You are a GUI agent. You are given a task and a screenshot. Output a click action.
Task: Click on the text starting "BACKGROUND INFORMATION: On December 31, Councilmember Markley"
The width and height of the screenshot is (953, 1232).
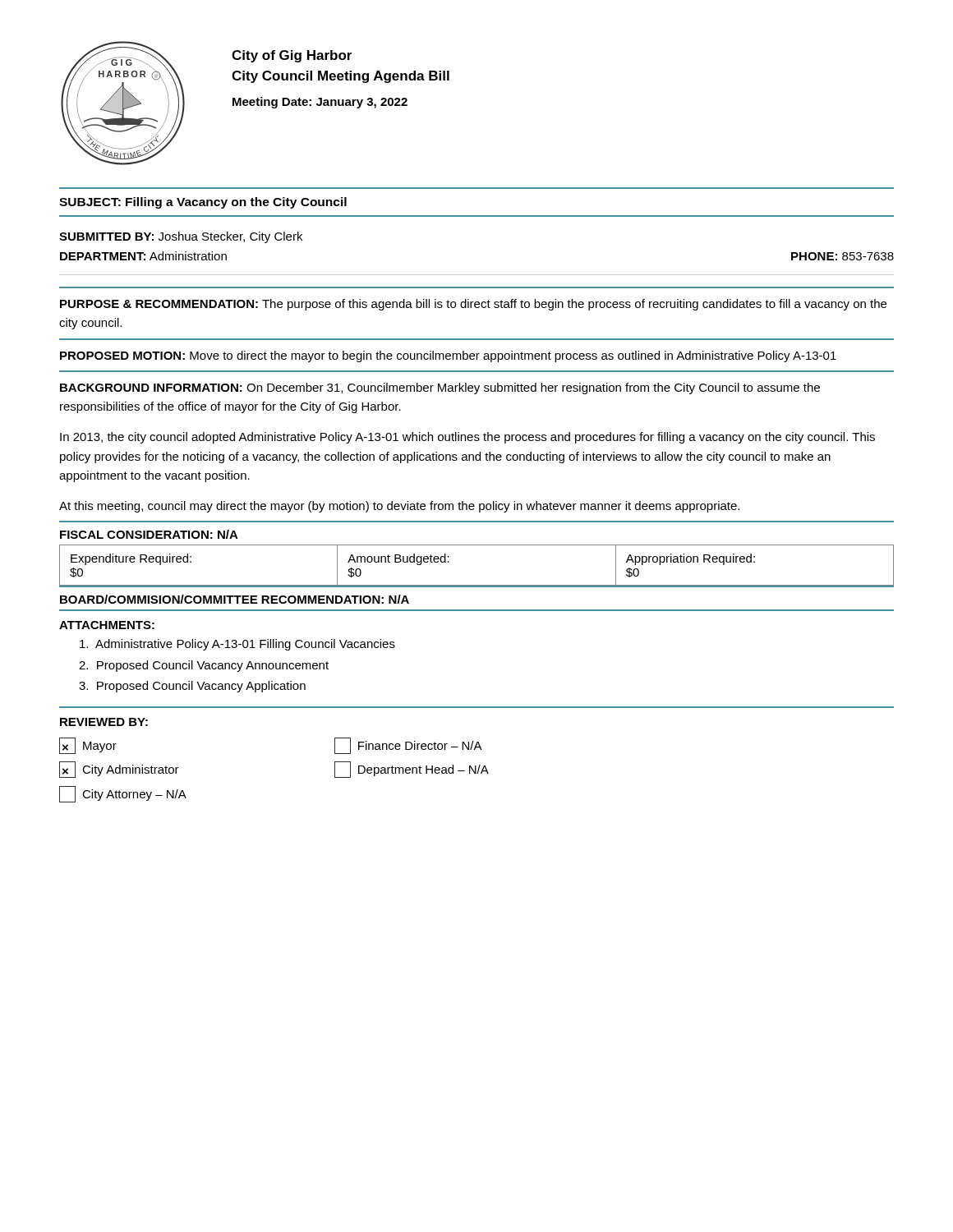click(x=476, y=446)
